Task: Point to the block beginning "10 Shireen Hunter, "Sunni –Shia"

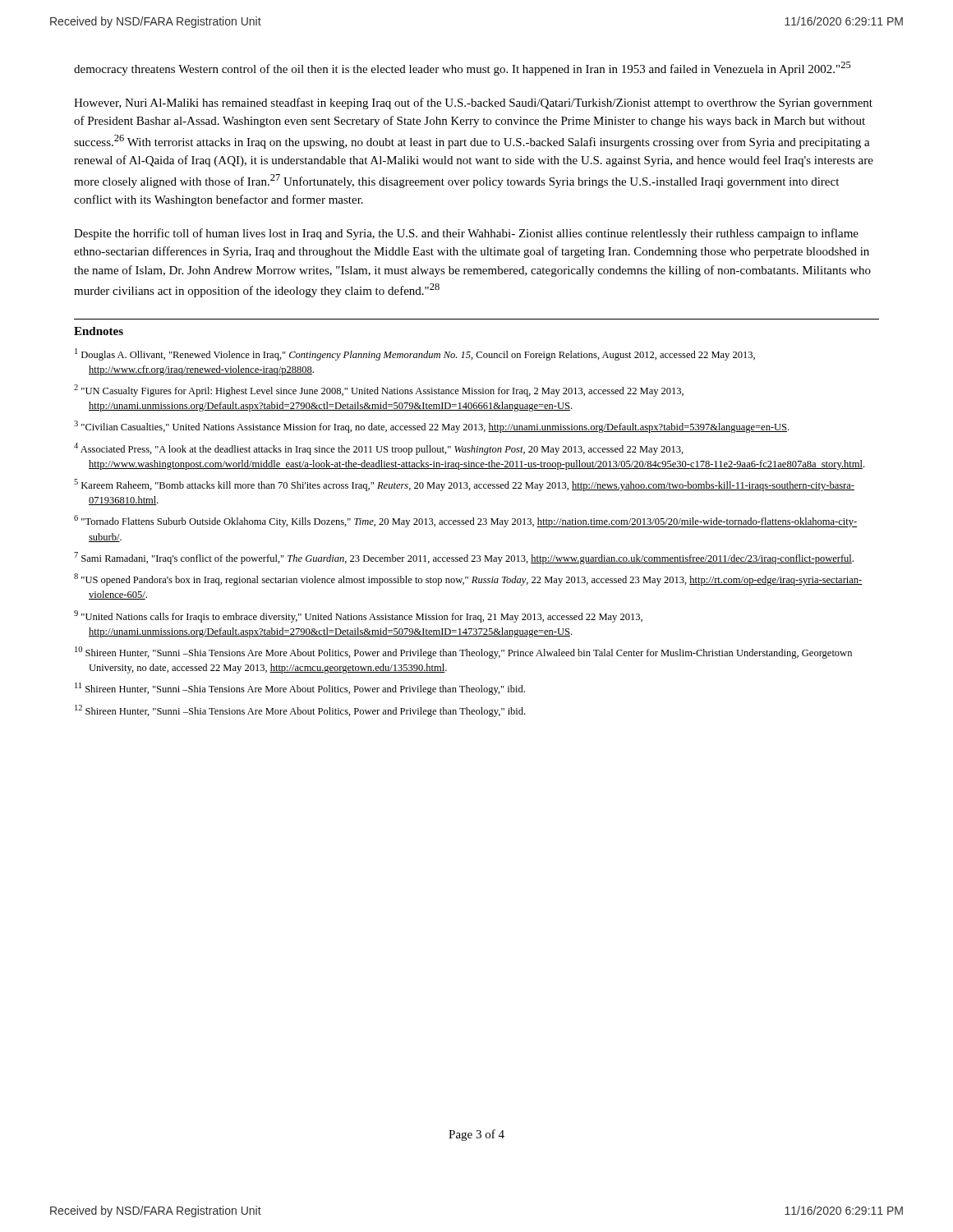Action: [x=463, y=659]
